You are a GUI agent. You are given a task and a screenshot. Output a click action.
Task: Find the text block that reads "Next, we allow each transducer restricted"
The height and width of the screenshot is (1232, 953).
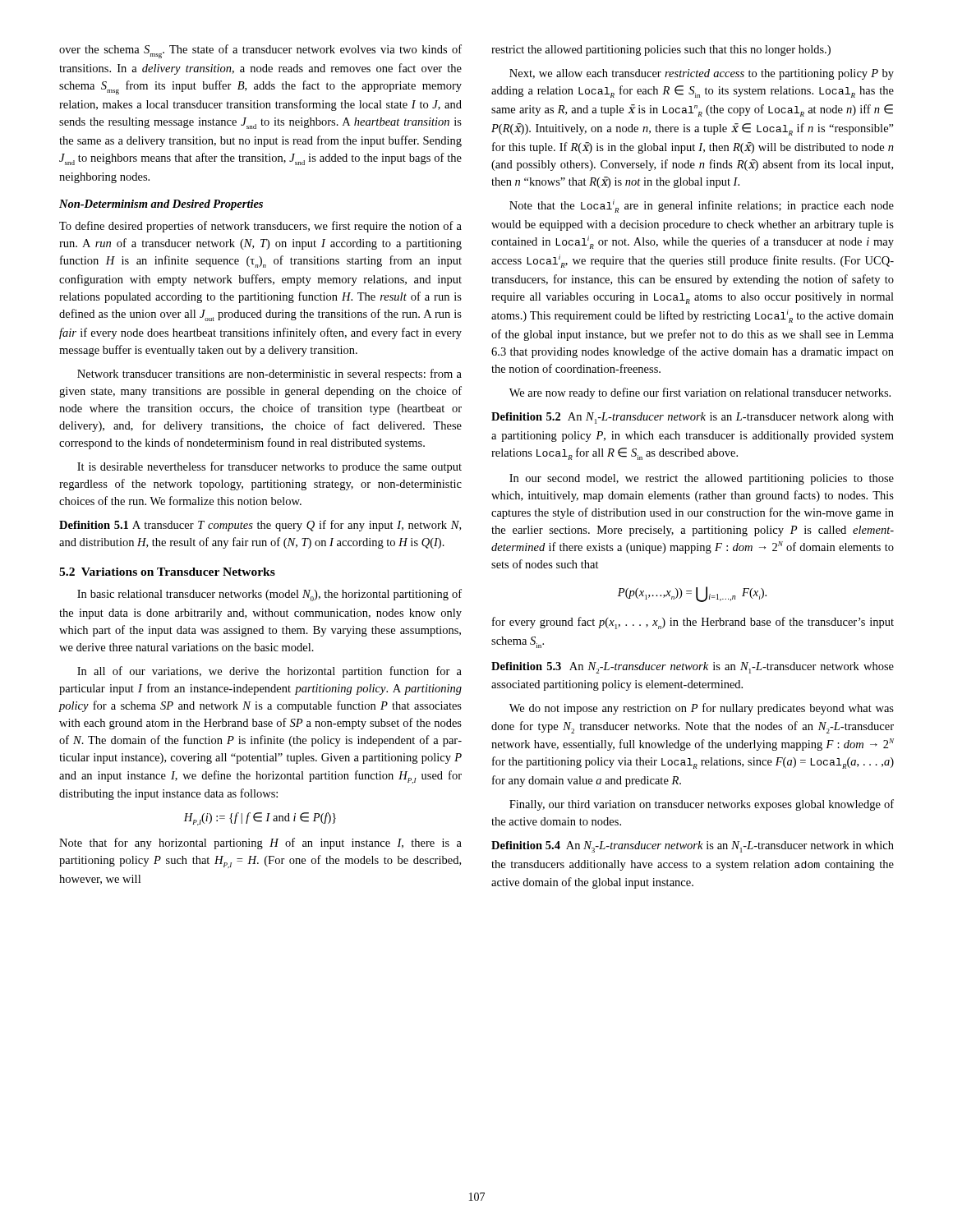pyautogui.click(x=693, y=128)
